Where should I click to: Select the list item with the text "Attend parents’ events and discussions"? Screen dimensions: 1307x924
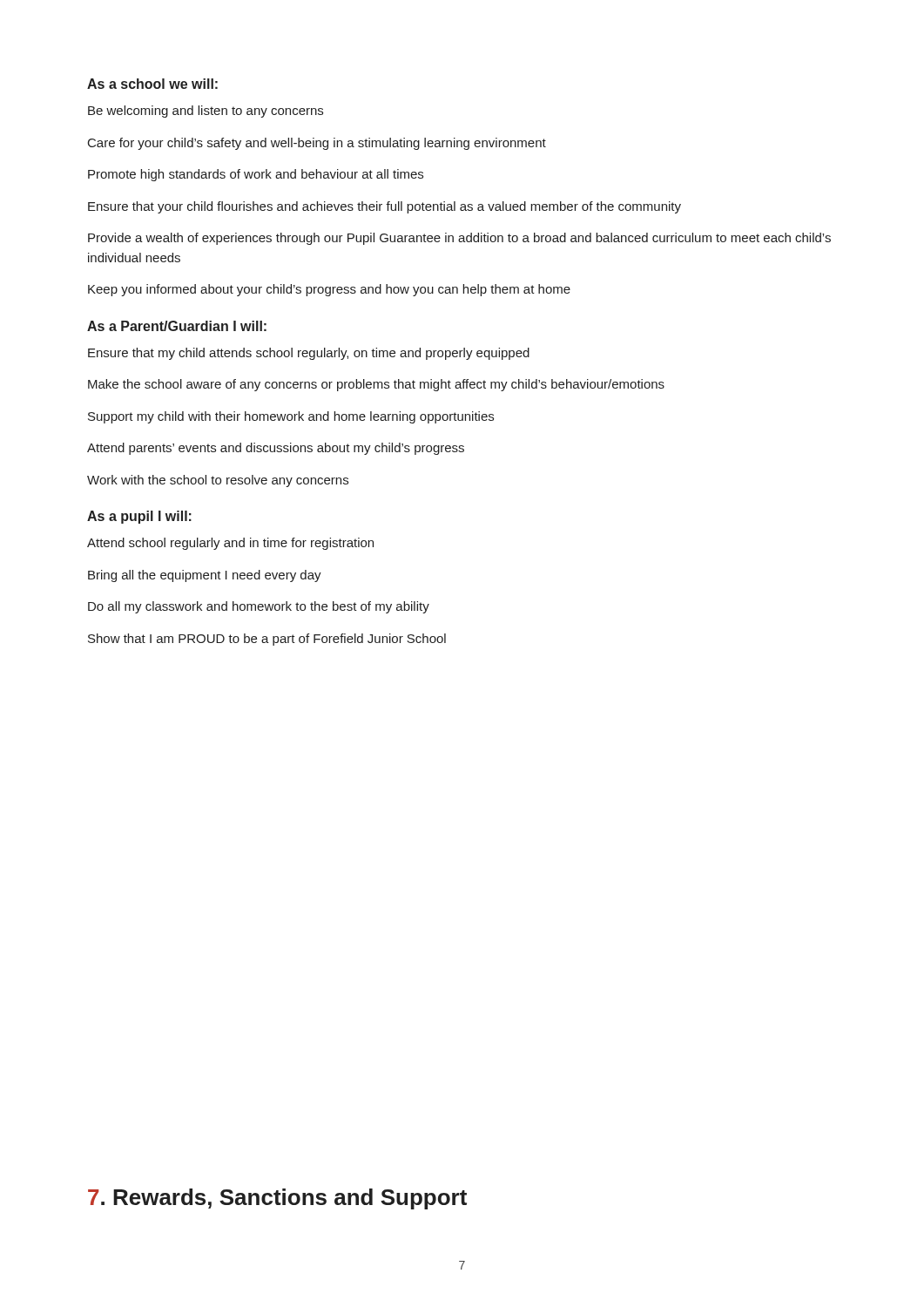tap(276, 447)
